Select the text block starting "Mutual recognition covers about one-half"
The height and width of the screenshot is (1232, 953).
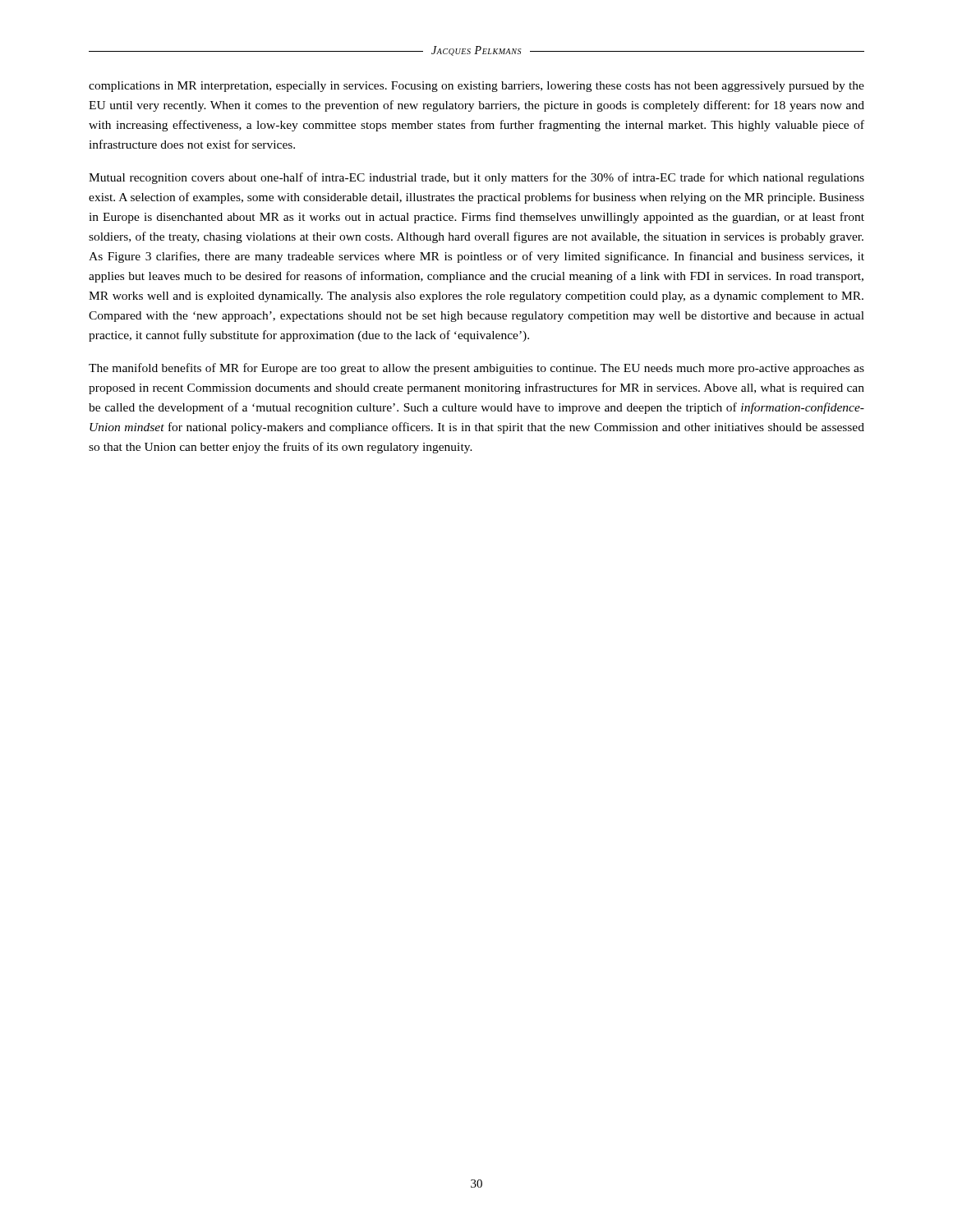476,256
